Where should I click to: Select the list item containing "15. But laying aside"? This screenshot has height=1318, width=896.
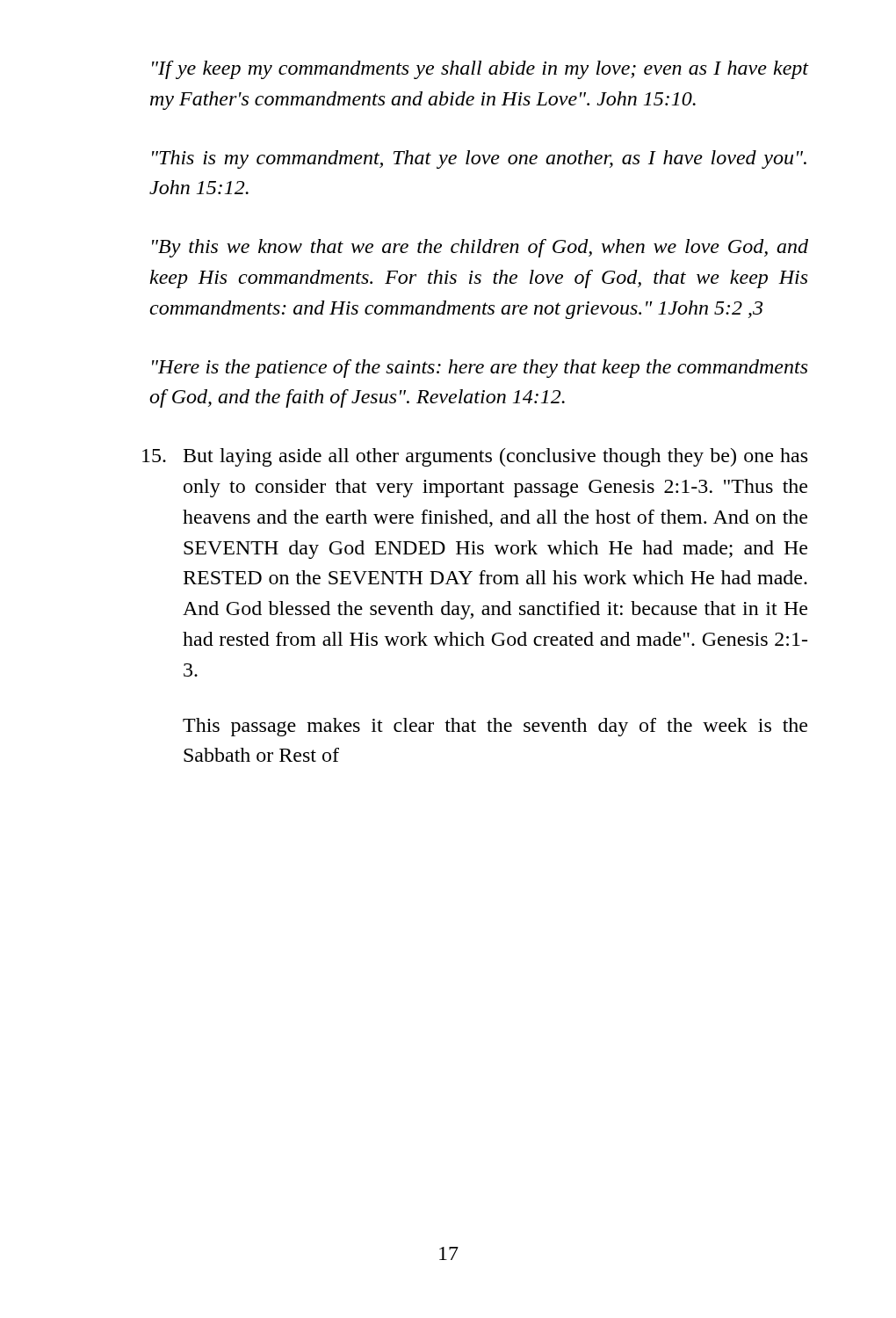(461, 563)
